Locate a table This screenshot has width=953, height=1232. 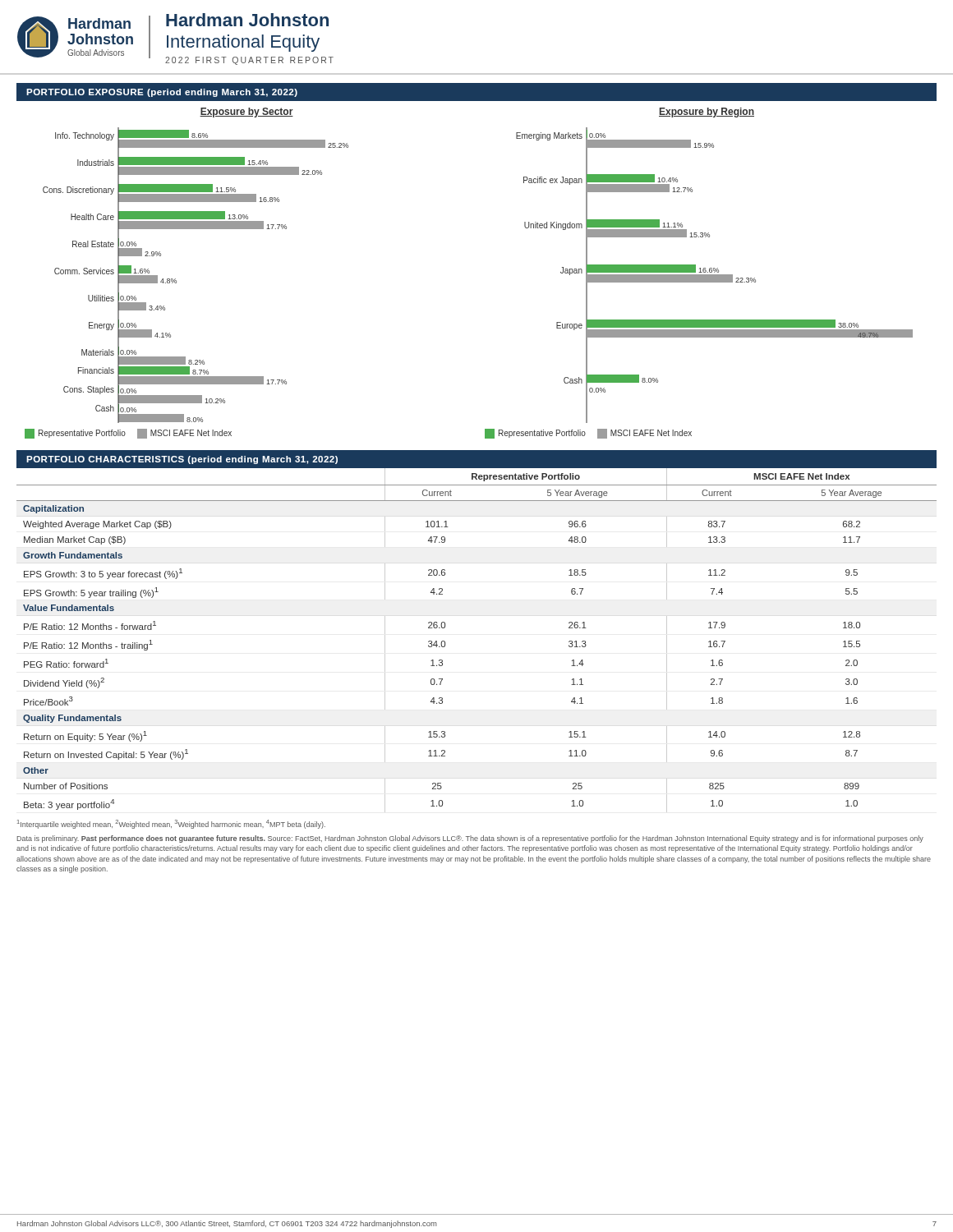pos(476,641)
